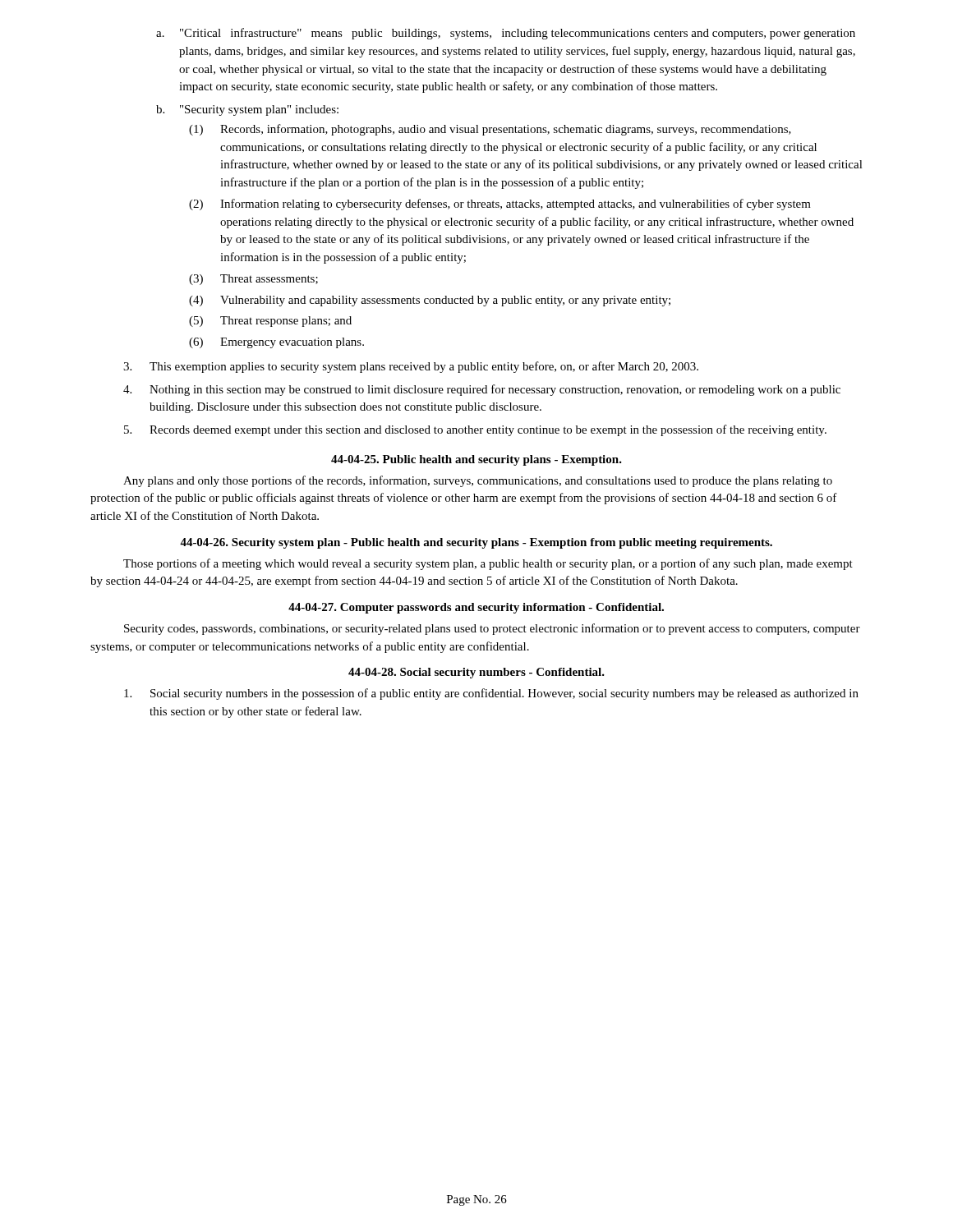
Task: Find the element starting "Those portions of a meeting which would reveal"
Action: click(471, 572)
